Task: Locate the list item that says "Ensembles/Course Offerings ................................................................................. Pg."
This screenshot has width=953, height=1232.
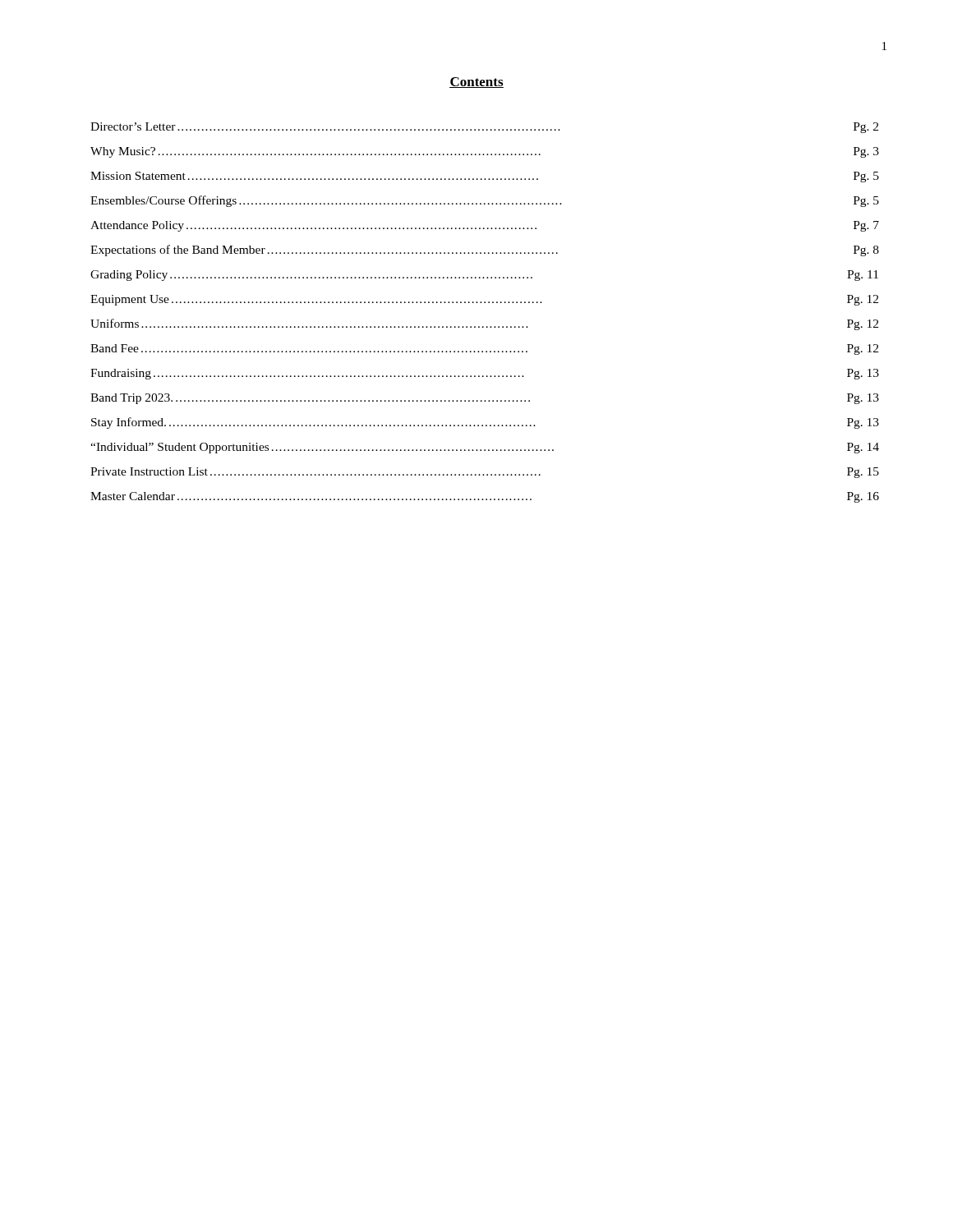Action: tap(485, 200)
